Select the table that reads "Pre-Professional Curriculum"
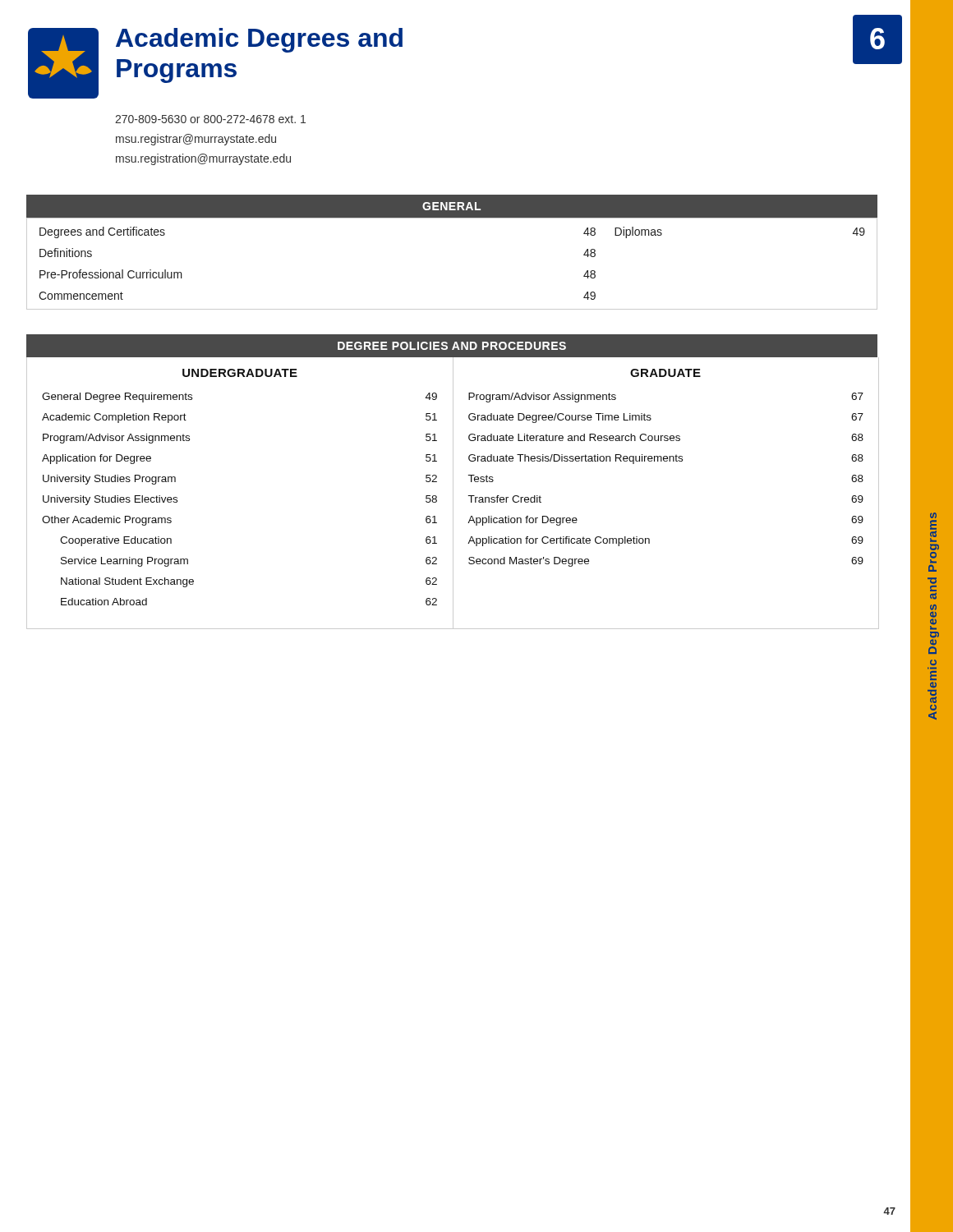This screenshot has height=1232, width=953. click(x=452, y=252)
